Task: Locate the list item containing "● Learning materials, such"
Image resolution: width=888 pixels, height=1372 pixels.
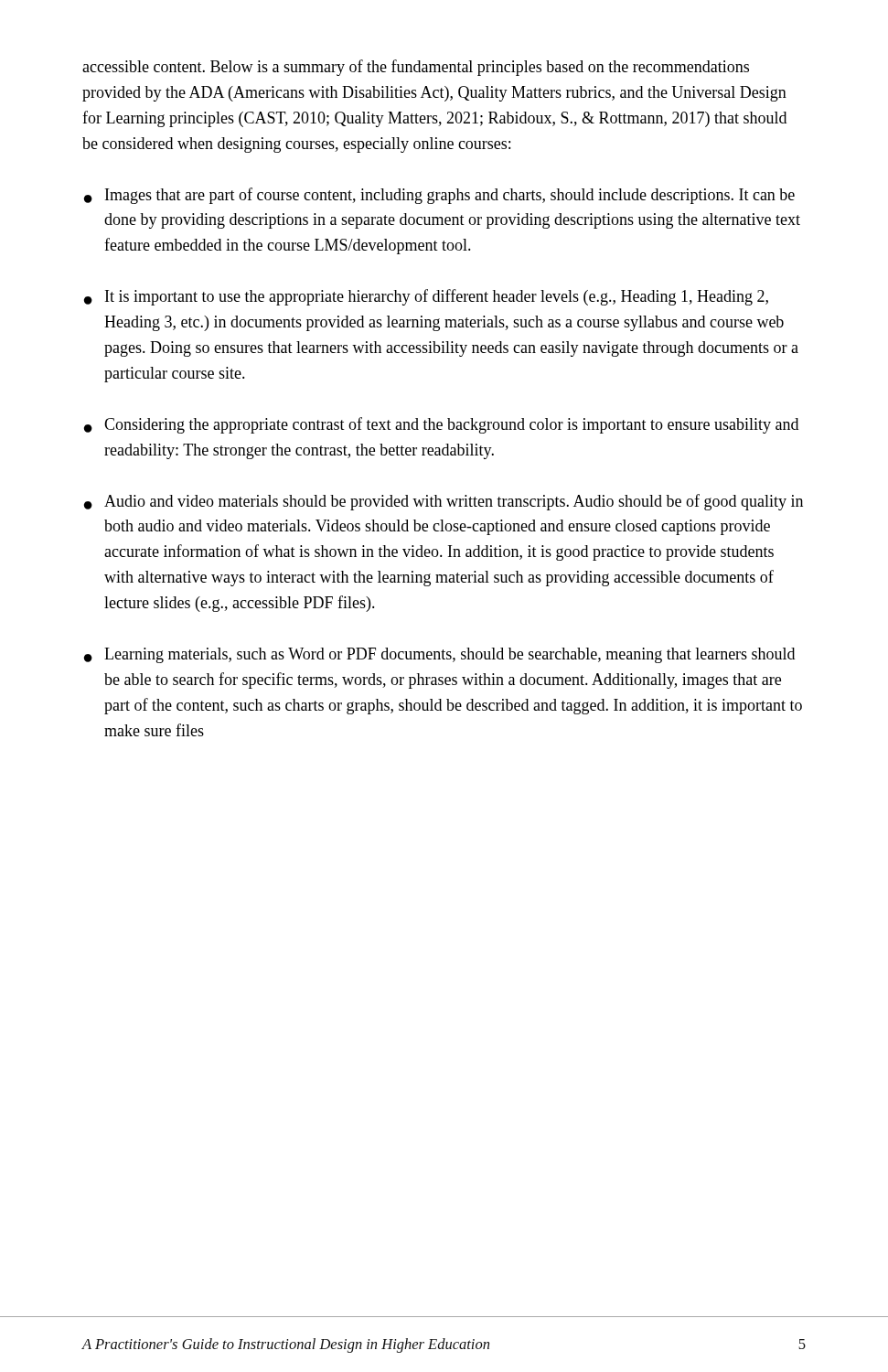Action: tap(444, 693)
